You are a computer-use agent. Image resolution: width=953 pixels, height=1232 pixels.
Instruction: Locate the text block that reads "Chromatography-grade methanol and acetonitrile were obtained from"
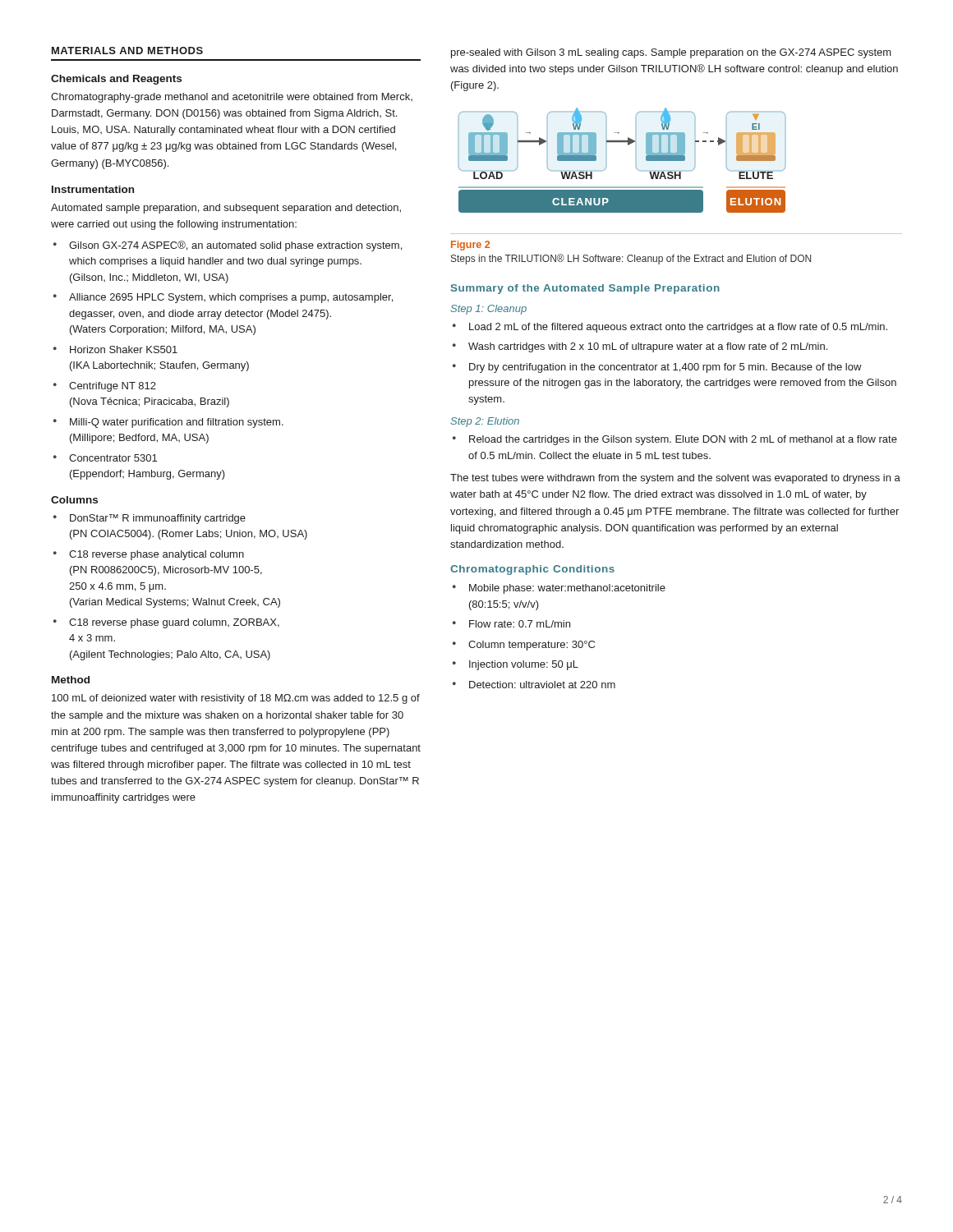pyautogui.click(x=232, y=130)
